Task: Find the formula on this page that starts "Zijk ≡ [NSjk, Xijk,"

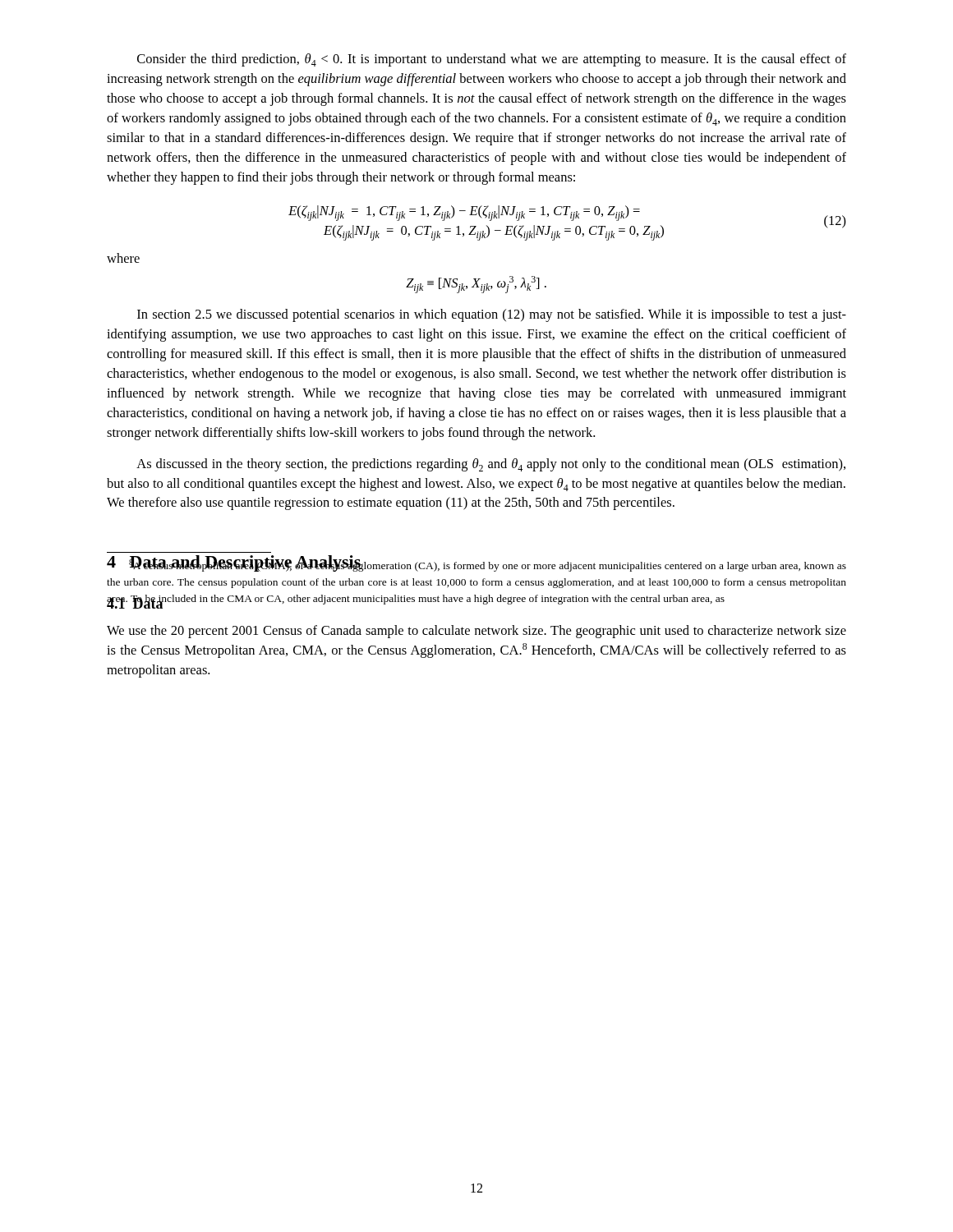Action: pos(476,283)
